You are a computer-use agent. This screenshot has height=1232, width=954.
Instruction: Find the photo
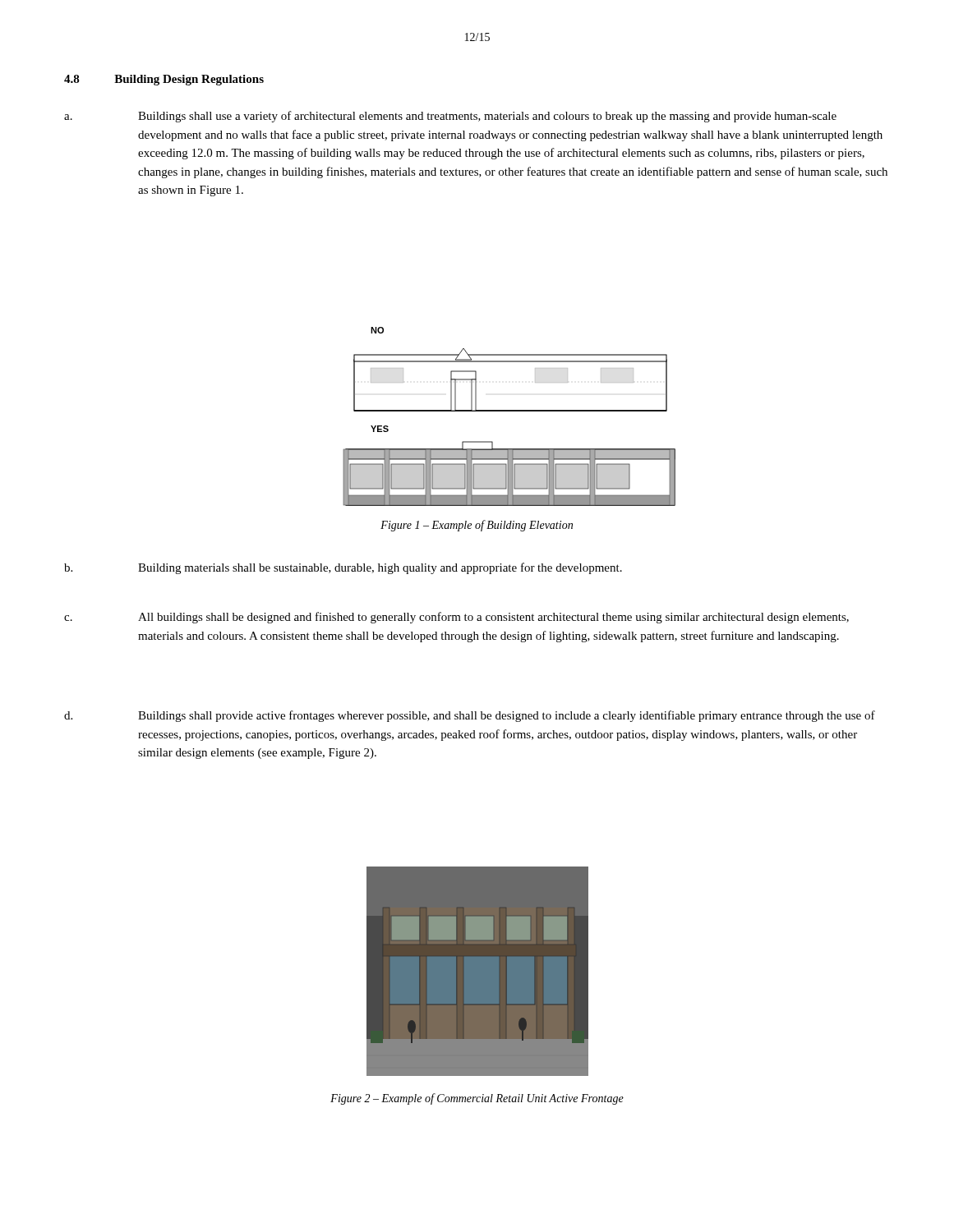477,973
